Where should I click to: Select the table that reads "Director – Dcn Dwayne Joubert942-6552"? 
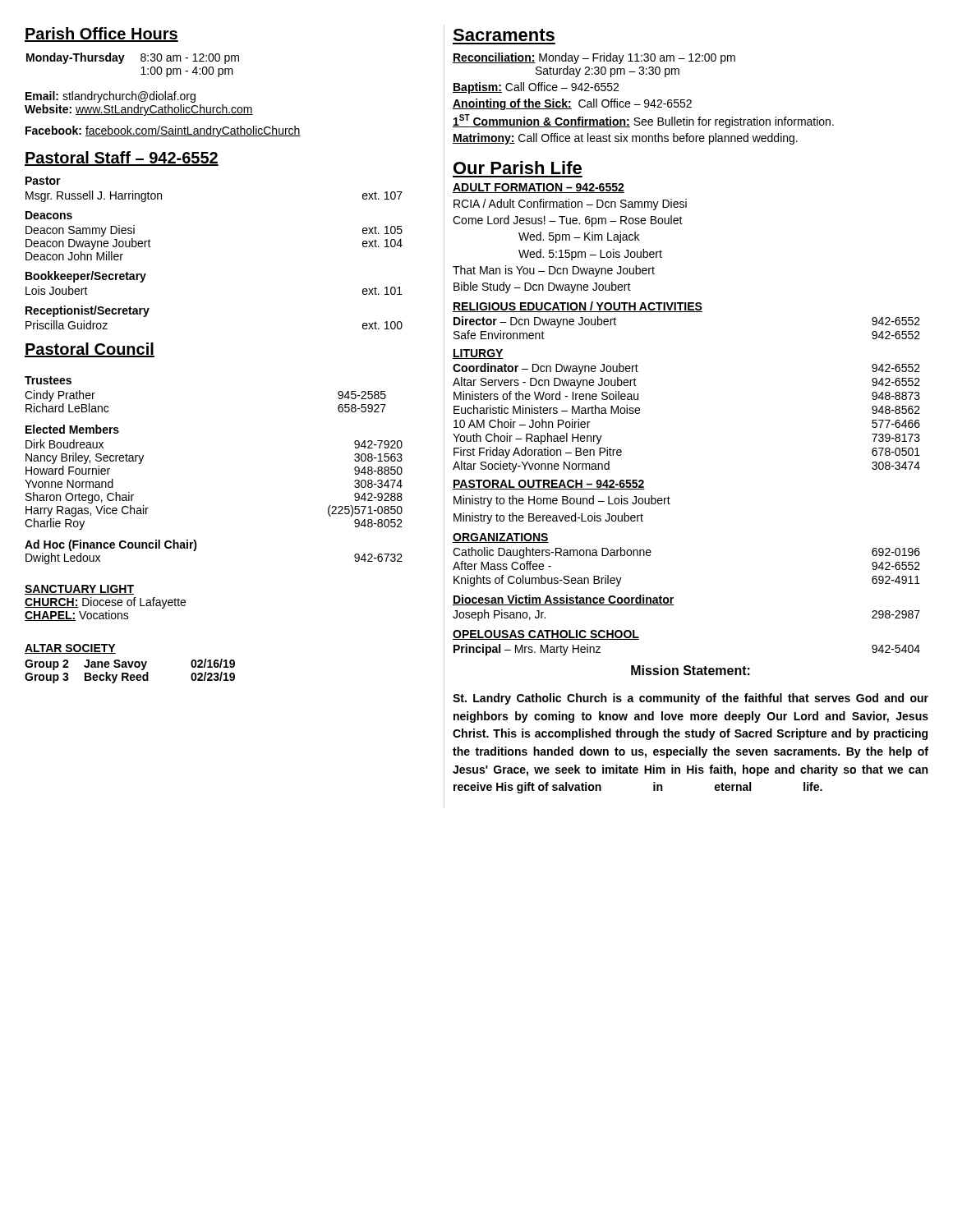coord(690,328)
